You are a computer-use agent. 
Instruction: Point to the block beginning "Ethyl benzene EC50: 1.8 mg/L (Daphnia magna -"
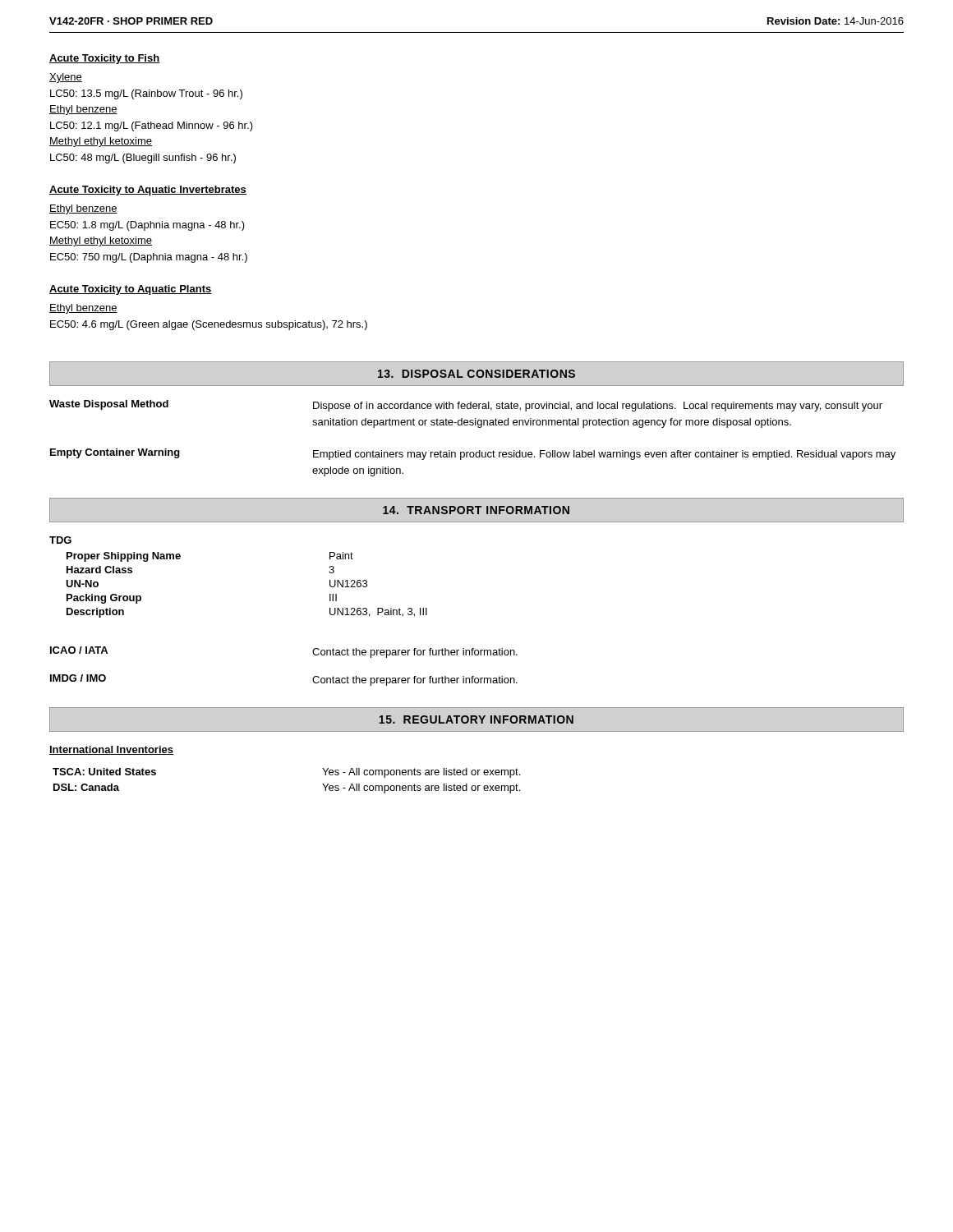[149, 232]
